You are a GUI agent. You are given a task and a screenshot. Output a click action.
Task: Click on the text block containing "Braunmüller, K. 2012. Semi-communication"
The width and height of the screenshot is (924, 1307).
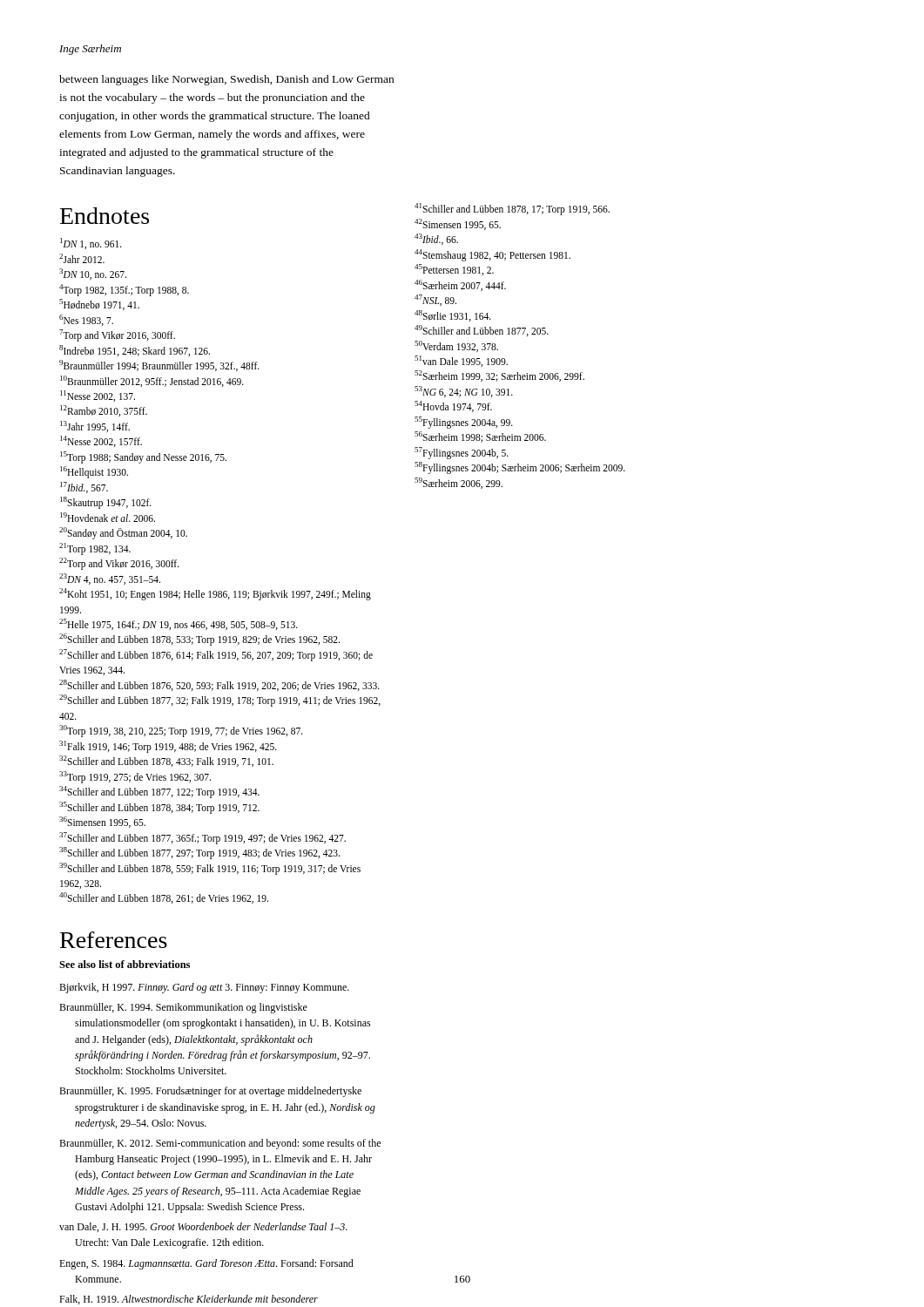[220, 1175]
